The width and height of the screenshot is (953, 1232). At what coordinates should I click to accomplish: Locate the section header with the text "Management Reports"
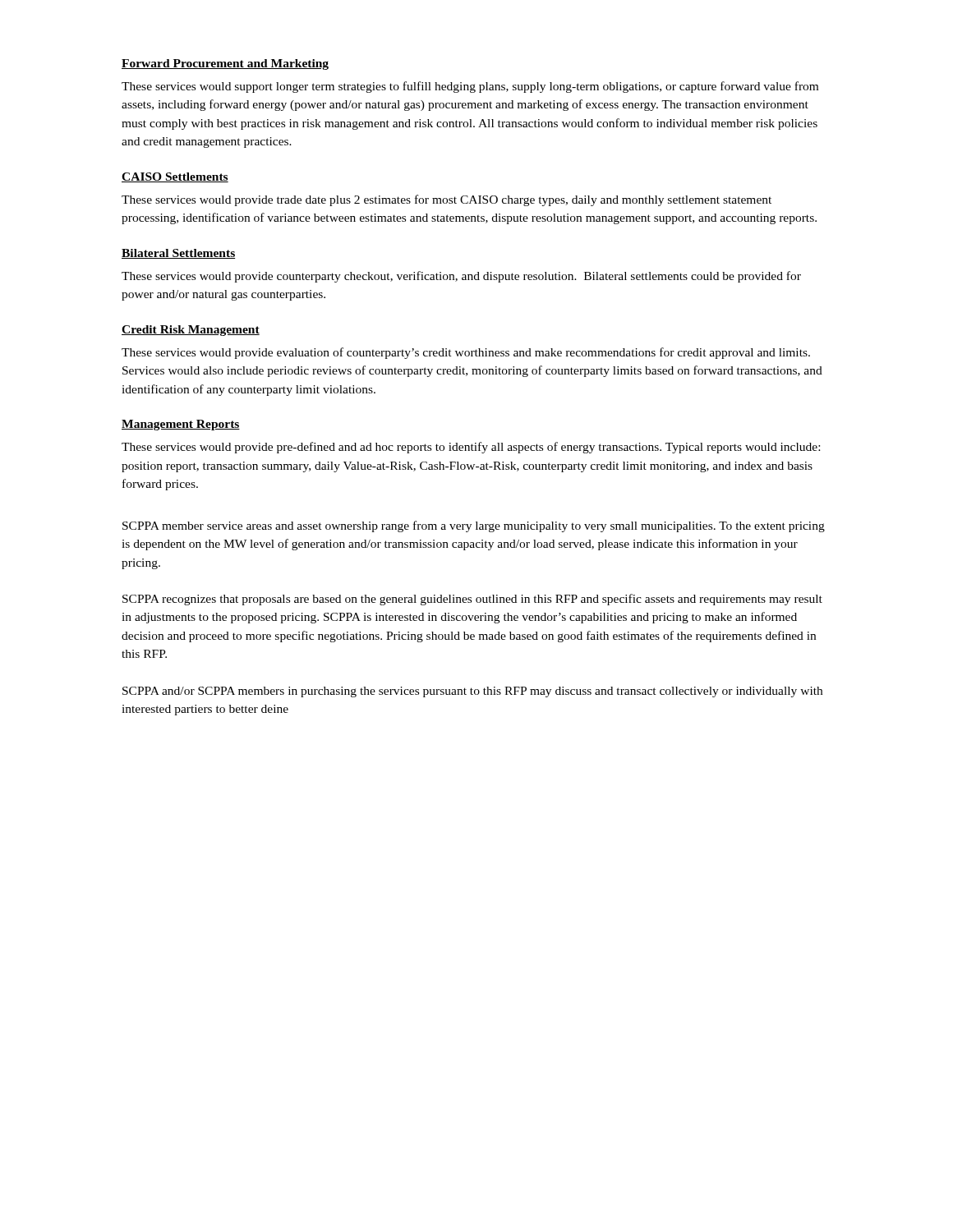[180, 424]
